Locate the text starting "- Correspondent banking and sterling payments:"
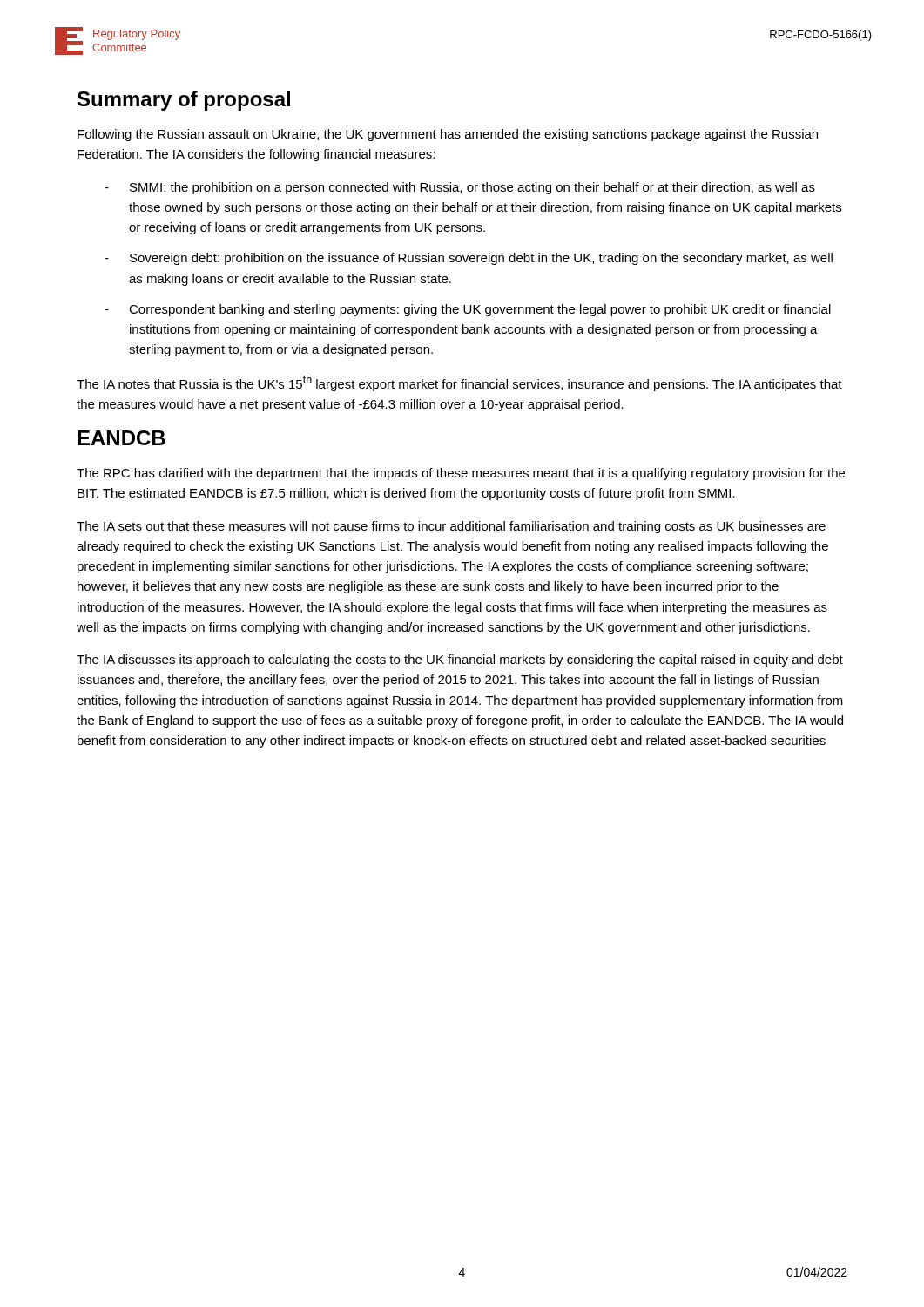 pyautogui.click(x=476, y=329)
